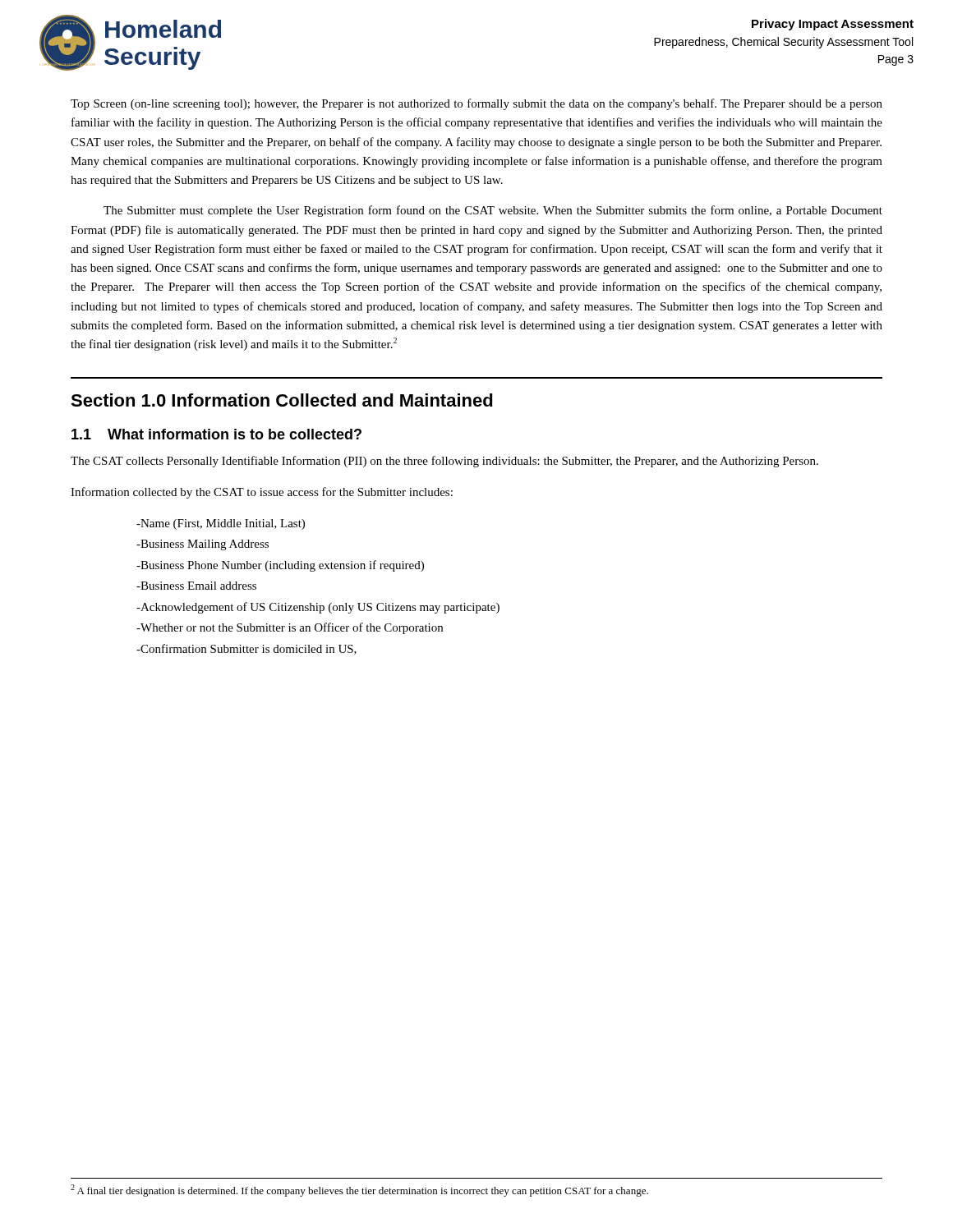The height and width of the screenshot is (1232, 953).
Task: Select the list item with the text "-Acknowledgement of US"
Action: click(x=318, y=607)
